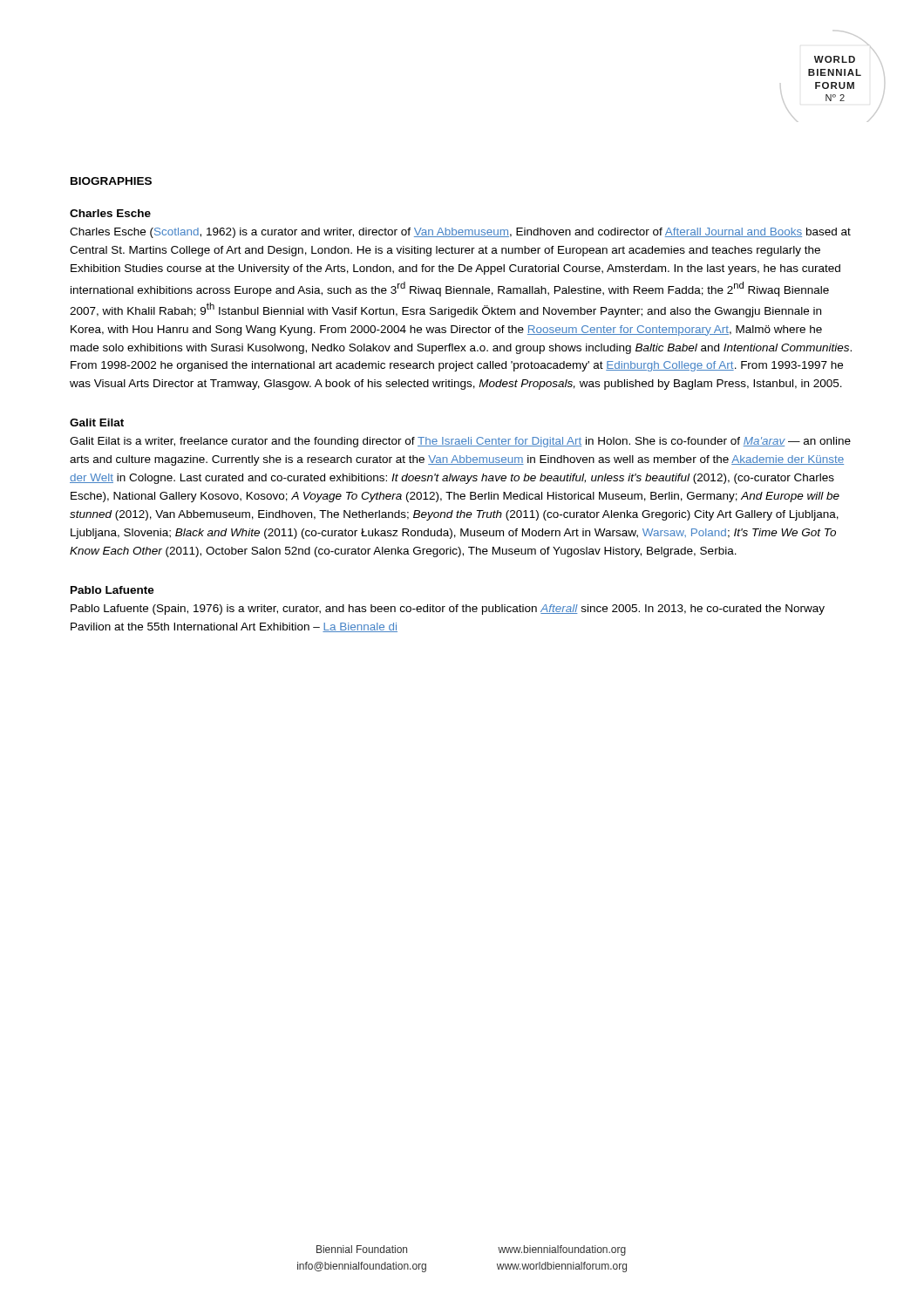Find the text block starting "Charles Esche (Scotland, 1962) is a"
Image resolution: width=924 pixels, height=1308 pixels.
[x=461, y=308]
